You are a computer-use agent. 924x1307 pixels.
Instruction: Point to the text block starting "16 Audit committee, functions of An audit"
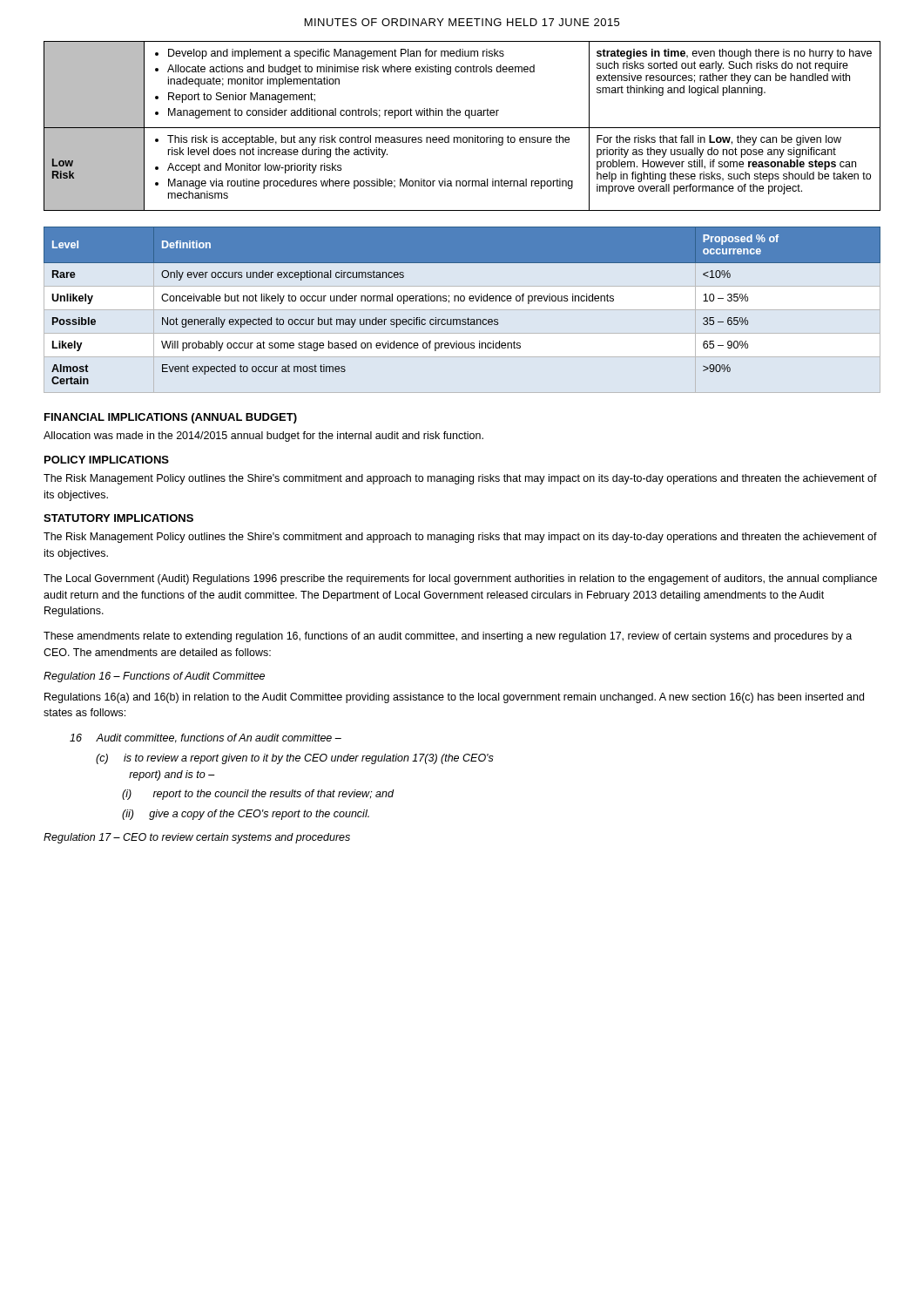click(x=205, y=738)
